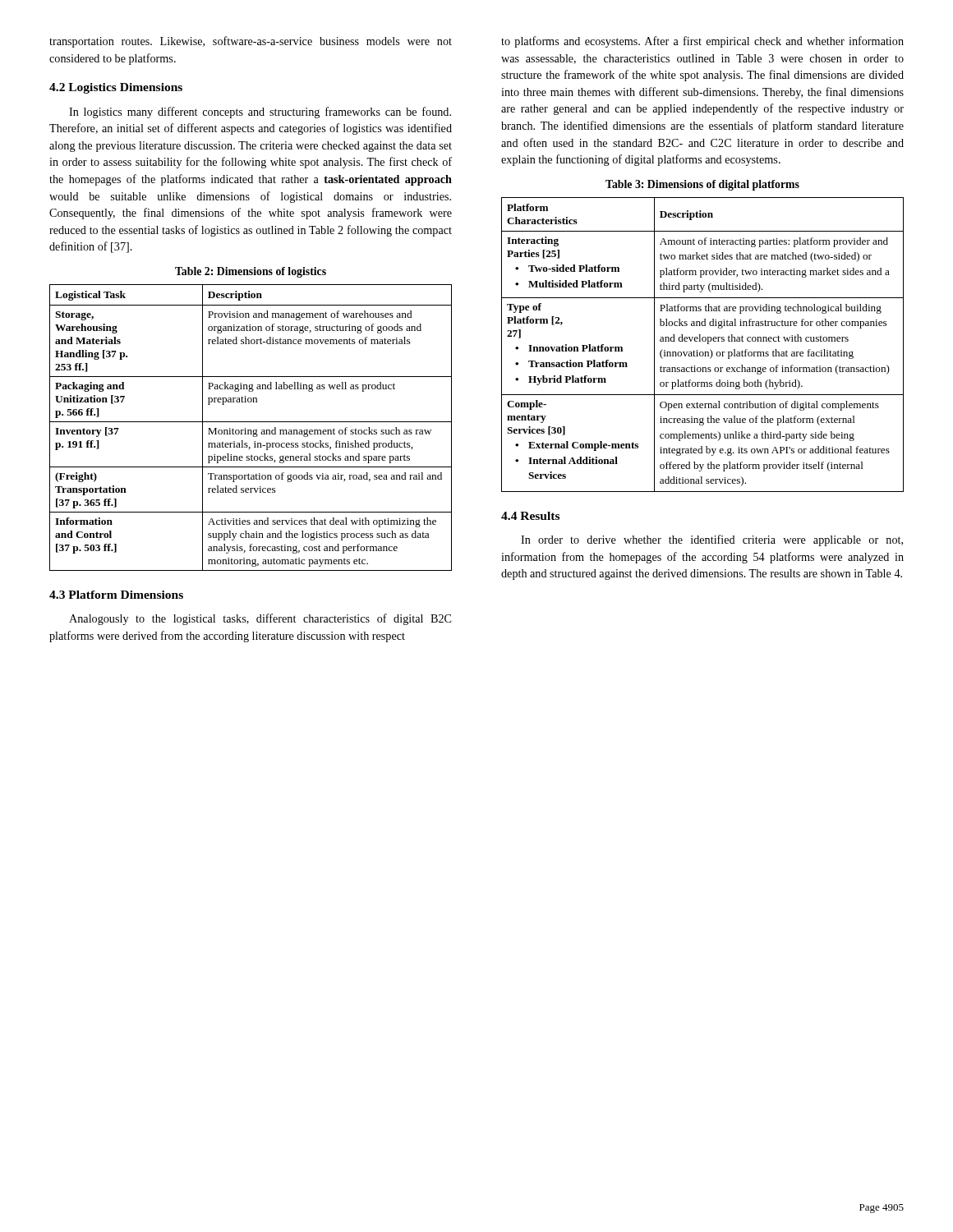Find the element starting "Table 3: Dimensions"
Image resolution: width=953 pixels, height=1232 pixels.
pos(702,185)
